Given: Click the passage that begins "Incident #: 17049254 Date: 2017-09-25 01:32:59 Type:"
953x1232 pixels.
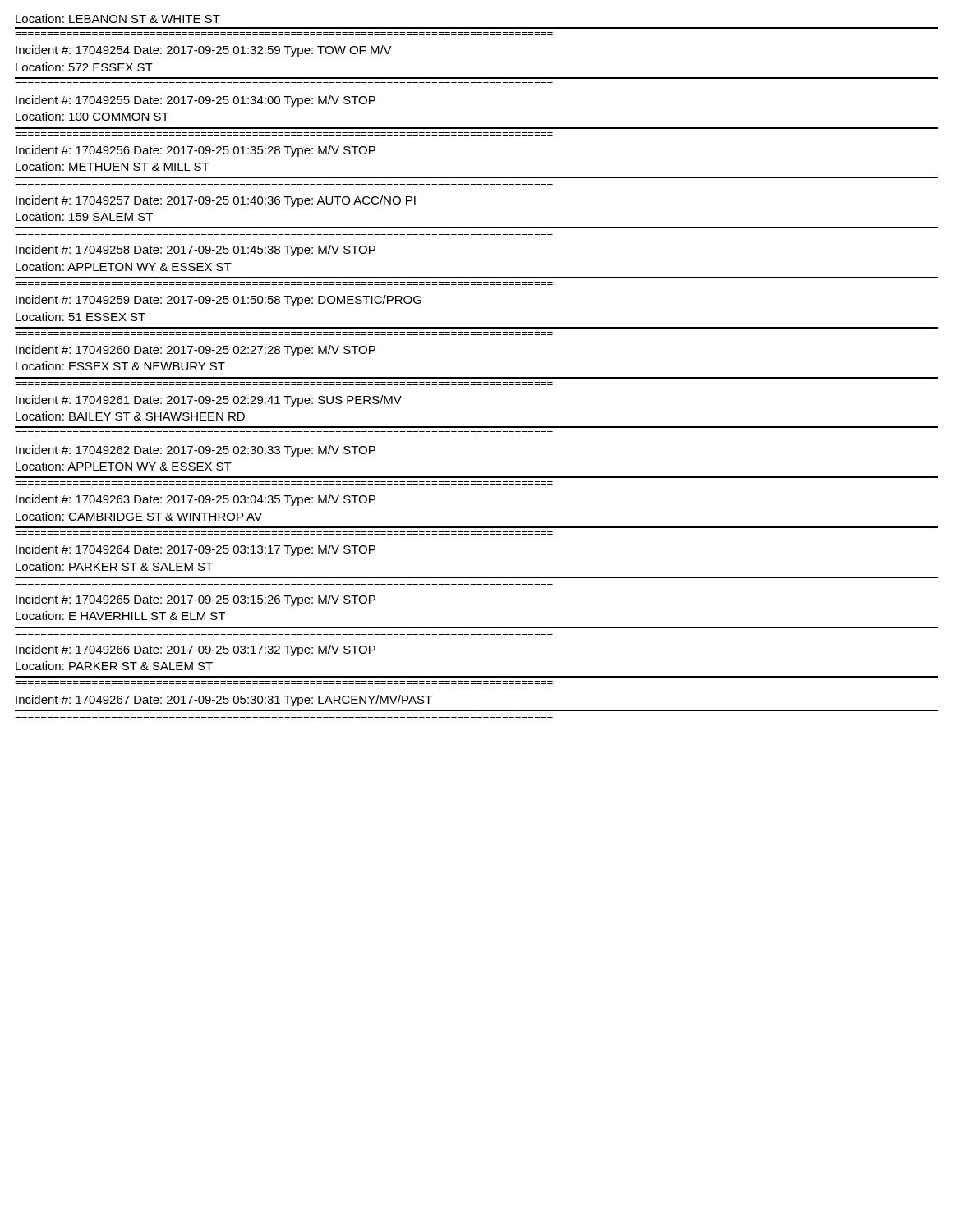Looking at the screenshot, I should 203,58.
